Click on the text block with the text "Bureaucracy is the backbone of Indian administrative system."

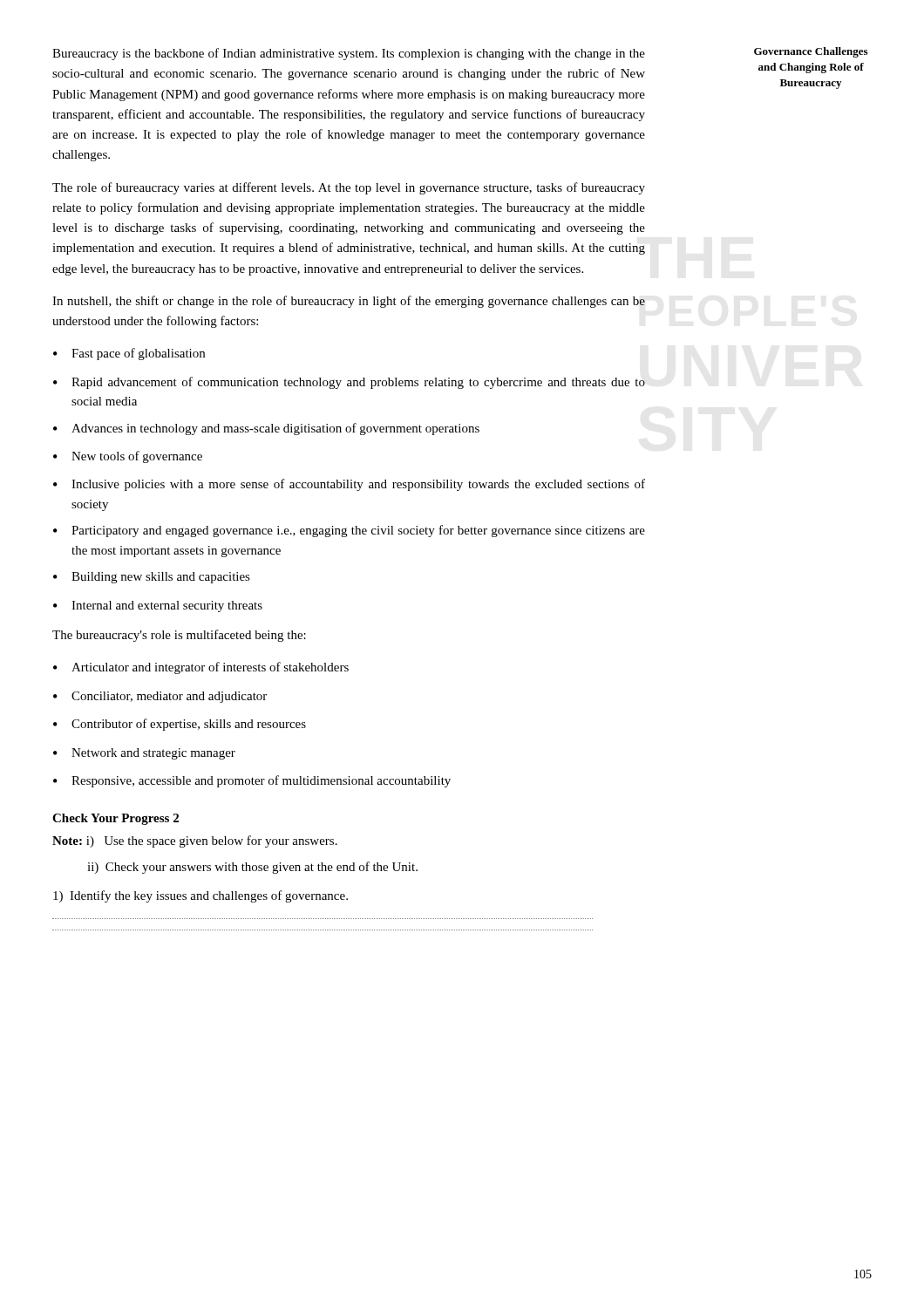(349, 104)
